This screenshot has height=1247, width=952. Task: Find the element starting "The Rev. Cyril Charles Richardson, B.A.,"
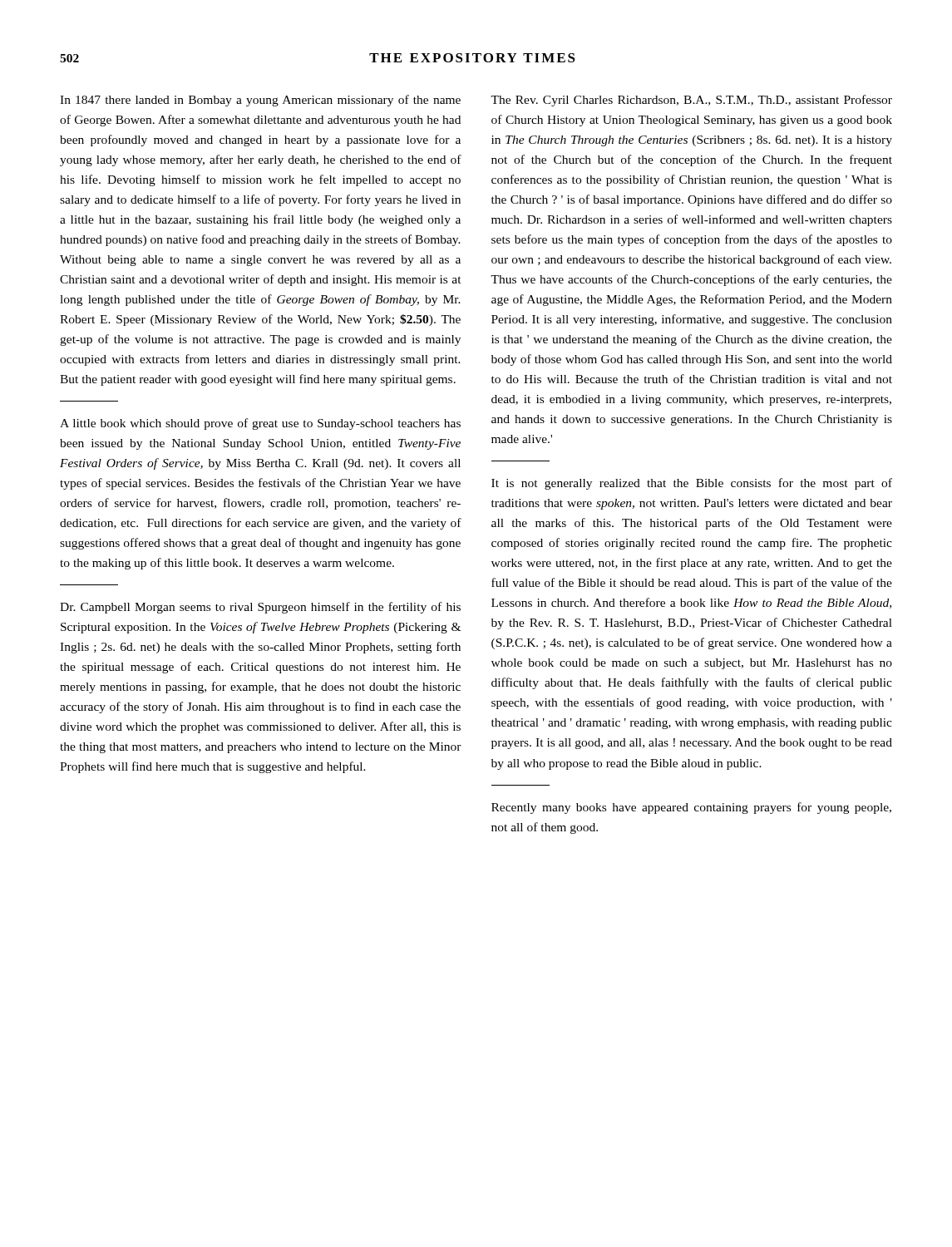692,269
